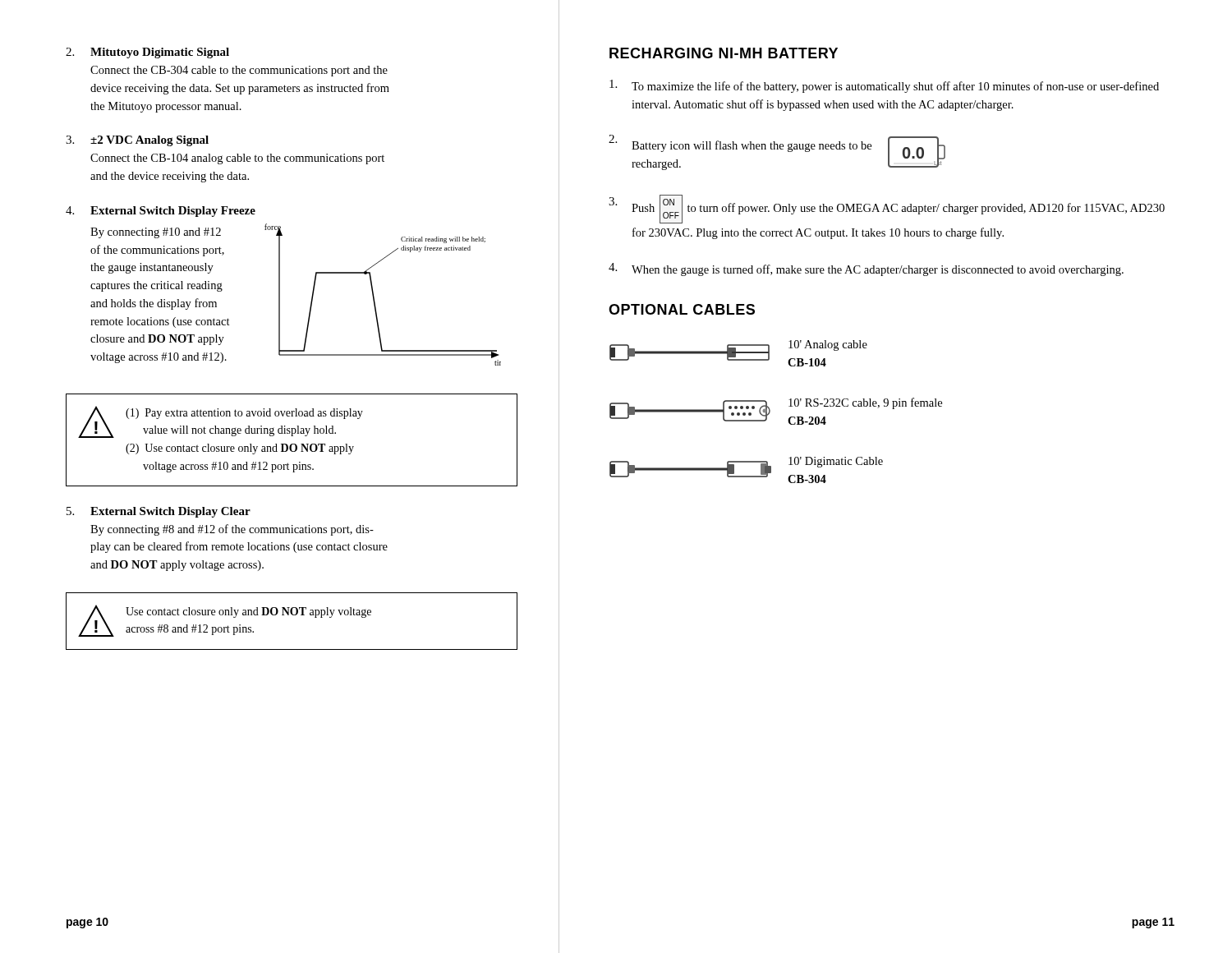Locate the text block with the text "! (1) Pay extra attention to avoid"
Viewport: 1232px width, 953px height.
(x=220, y=440)
